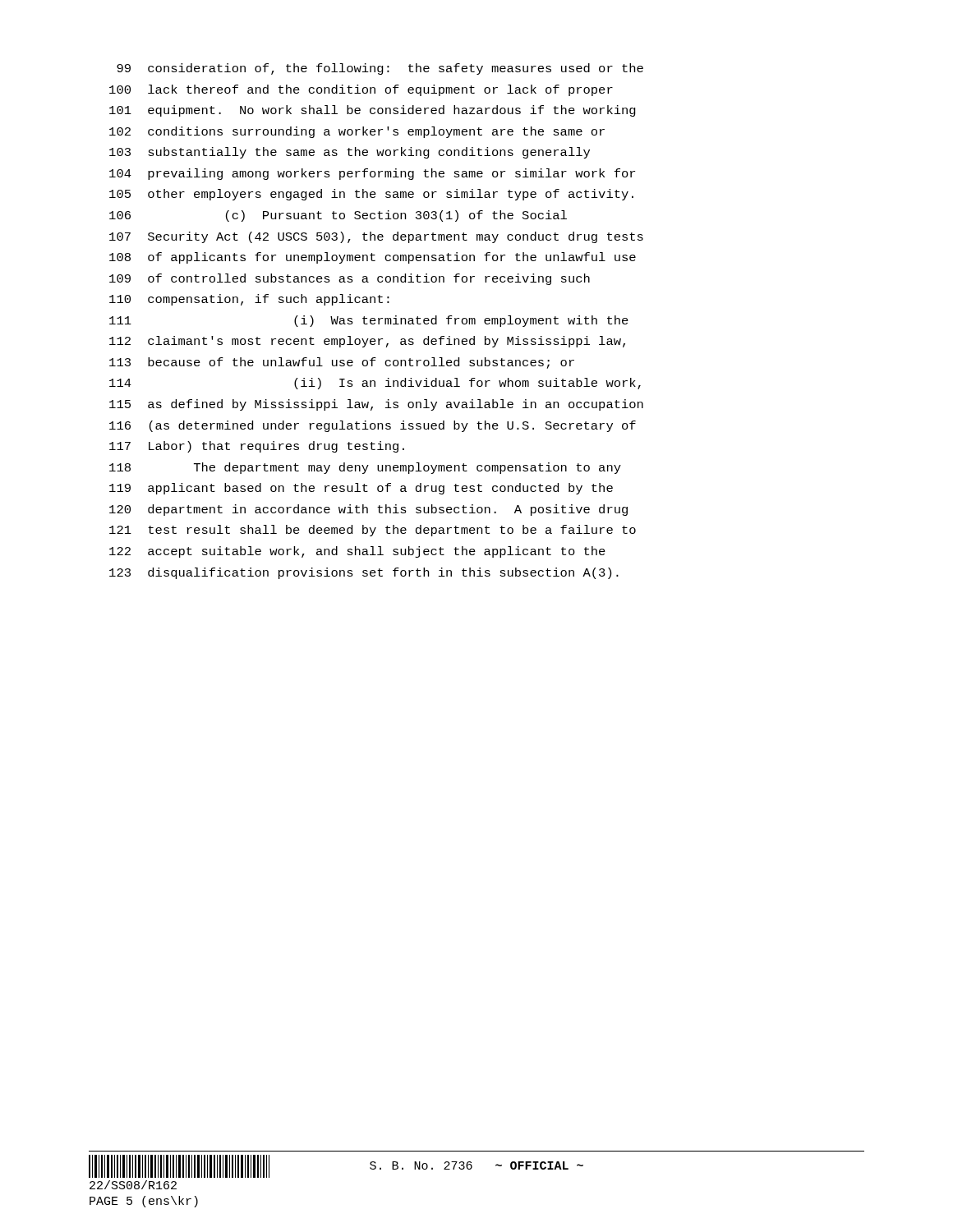Screen dimensions: 1232x953
Task: Locate the text block that reads "99 consideration of, the following: the"
Action: point(476,133)
